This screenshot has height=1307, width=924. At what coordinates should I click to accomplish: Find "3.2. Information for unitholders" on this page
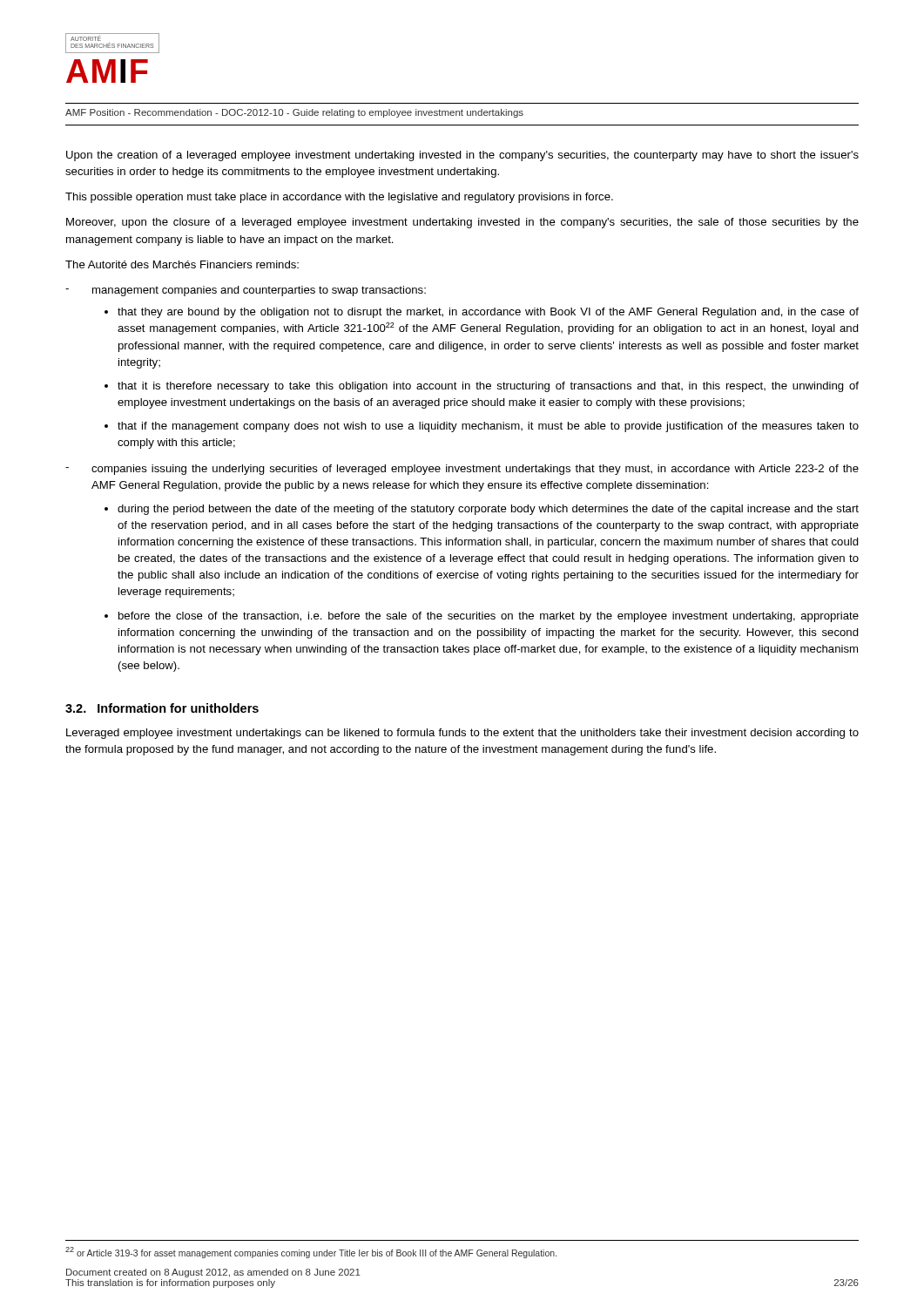tap(162, 709)
